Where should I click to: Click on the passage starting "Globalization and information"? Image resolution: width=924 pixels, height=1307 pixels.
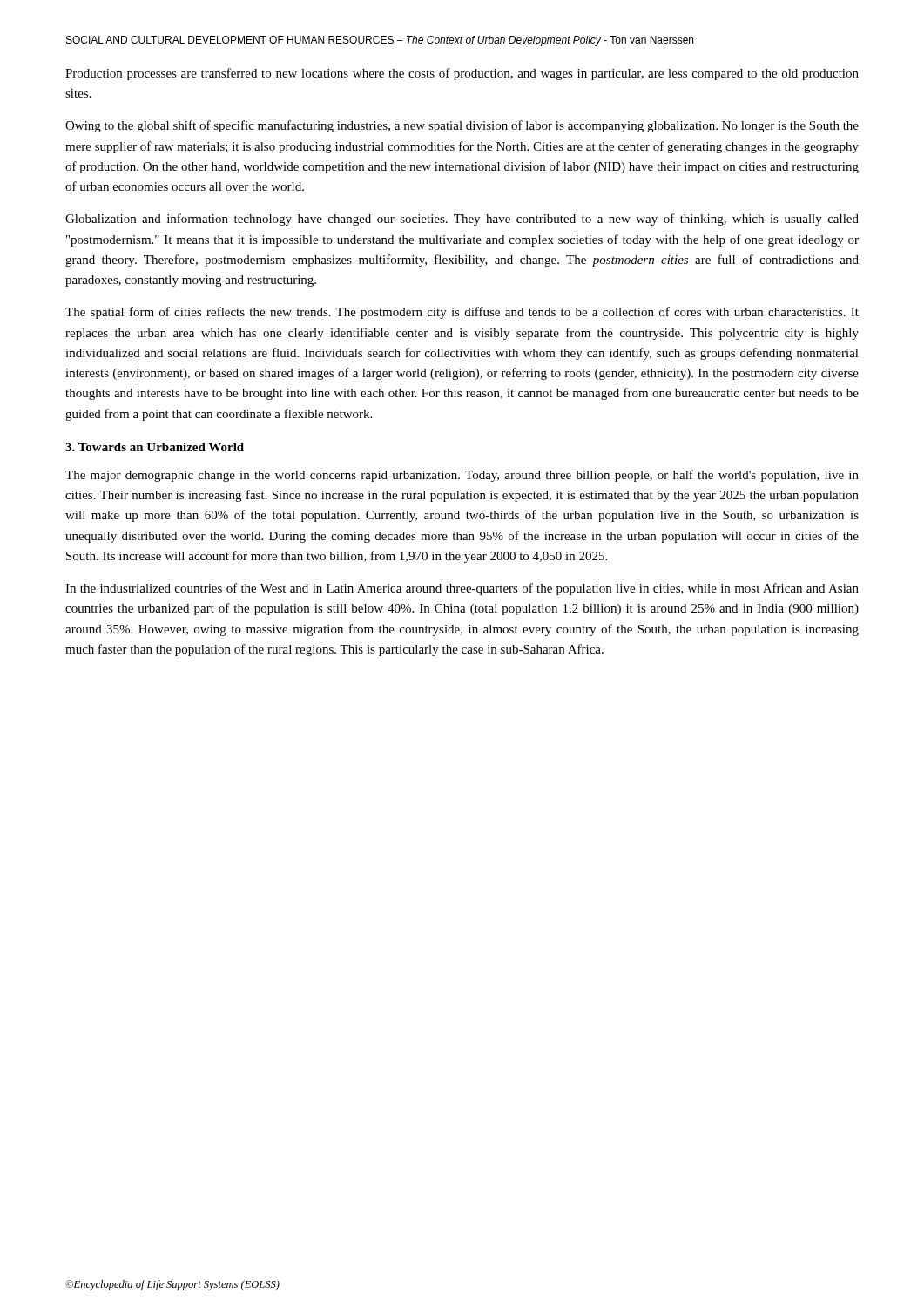point(462,250)
